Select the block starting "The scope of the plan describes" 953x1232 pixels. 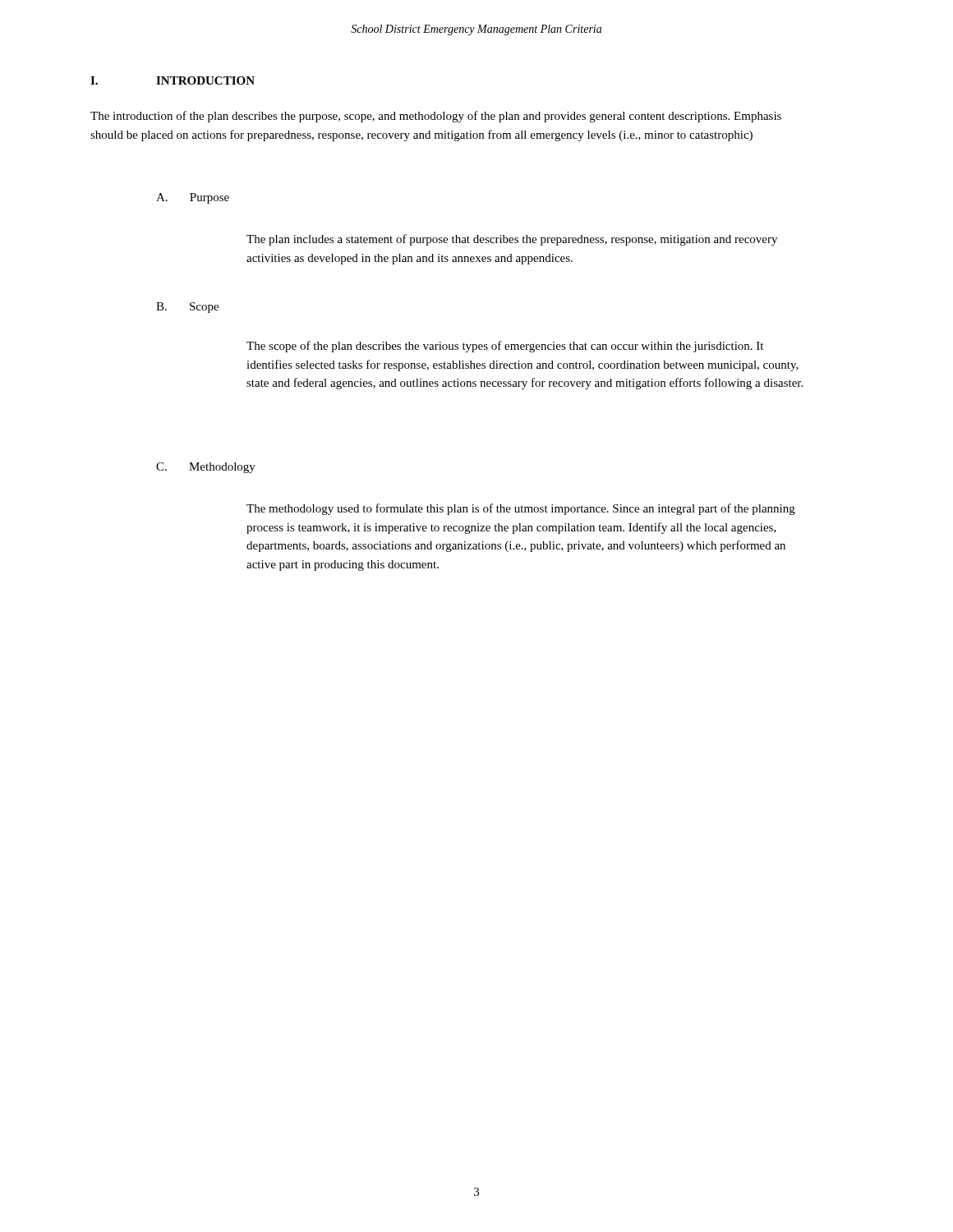pyautogui.click(x=525, y=364)
